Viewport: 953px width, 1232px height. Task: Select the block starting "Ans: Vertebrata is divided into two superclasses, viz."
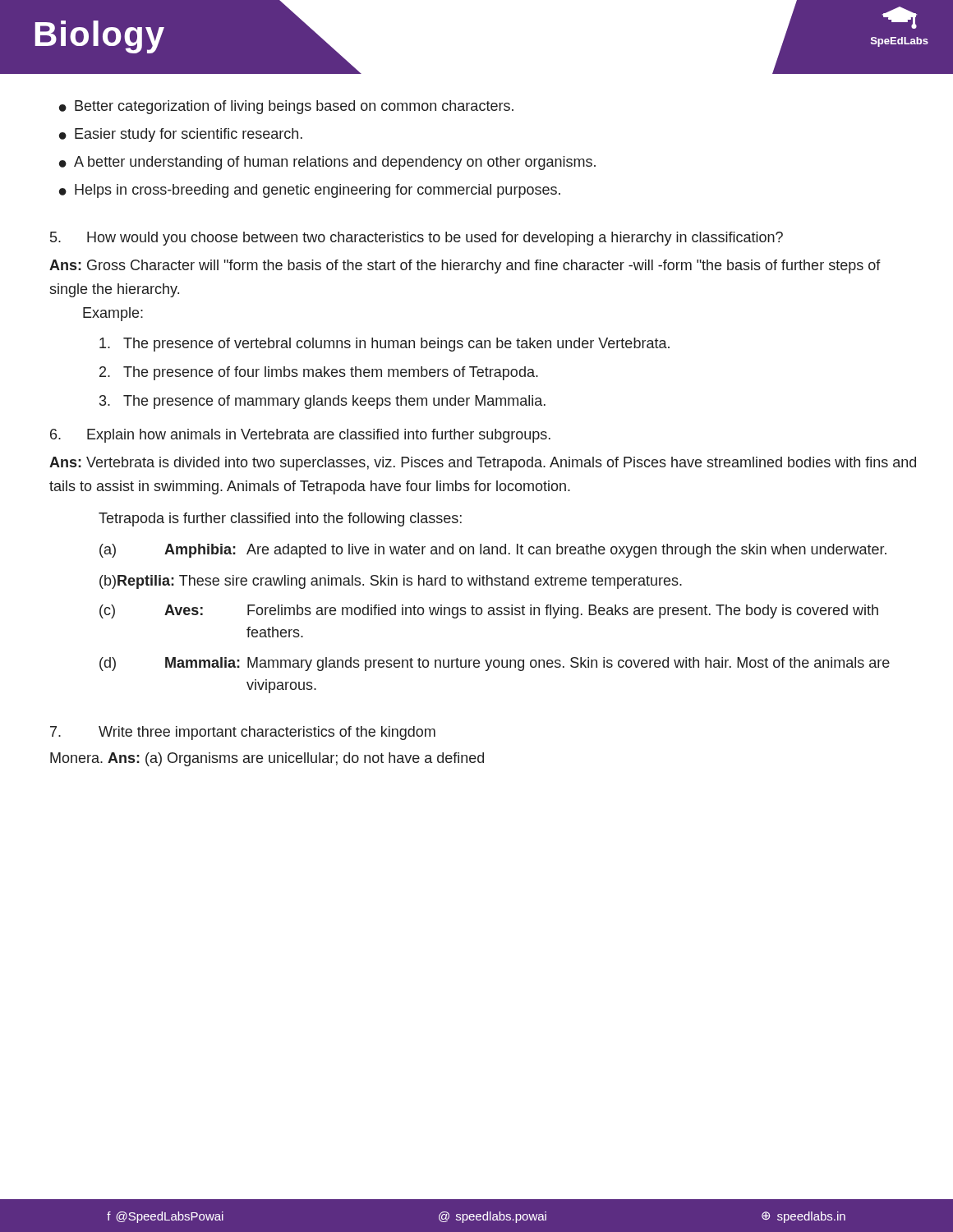click(483, 475)
